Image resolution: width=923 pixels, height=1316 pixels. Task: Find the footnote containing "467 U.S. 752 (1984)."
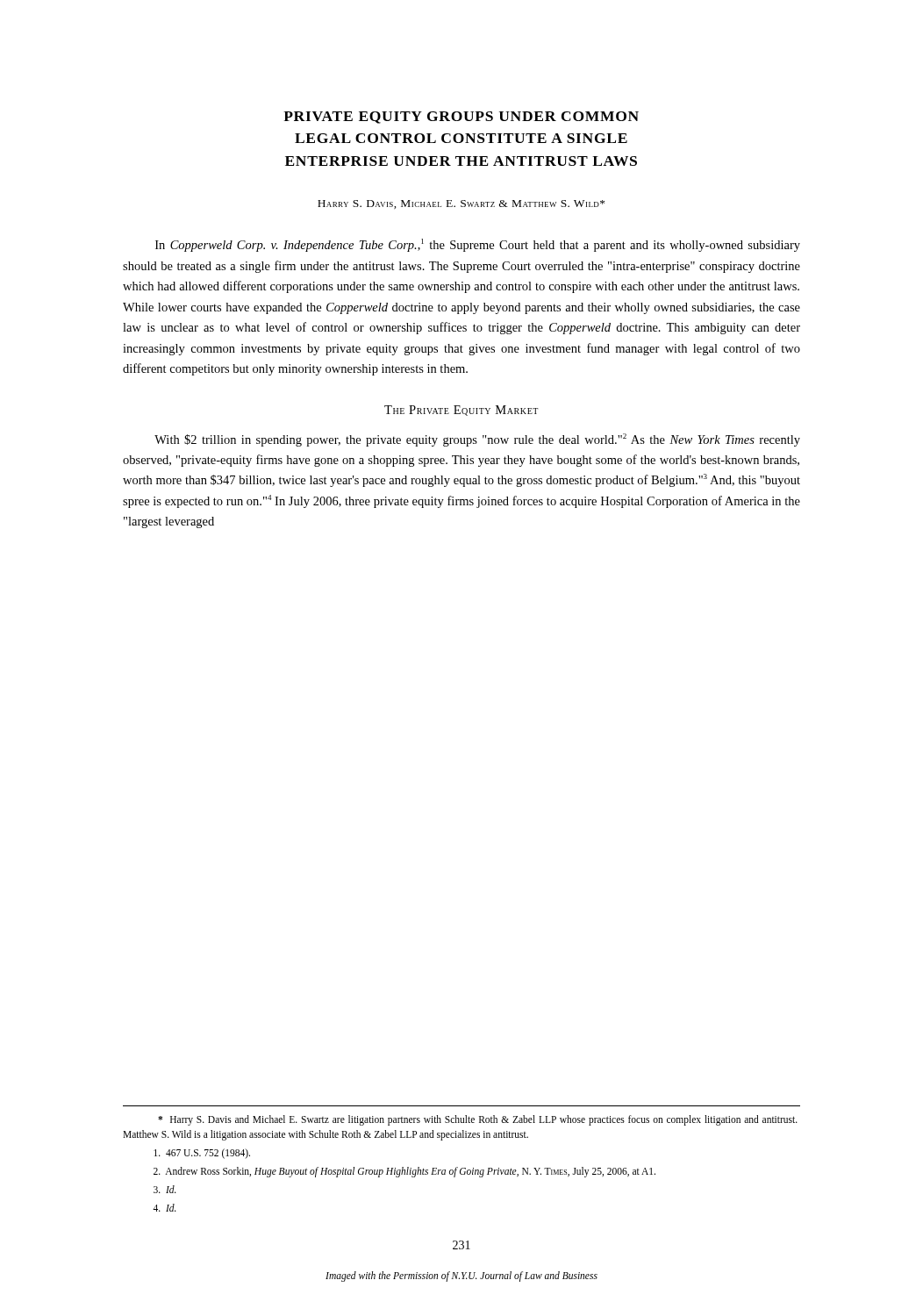coord(187,1153)
